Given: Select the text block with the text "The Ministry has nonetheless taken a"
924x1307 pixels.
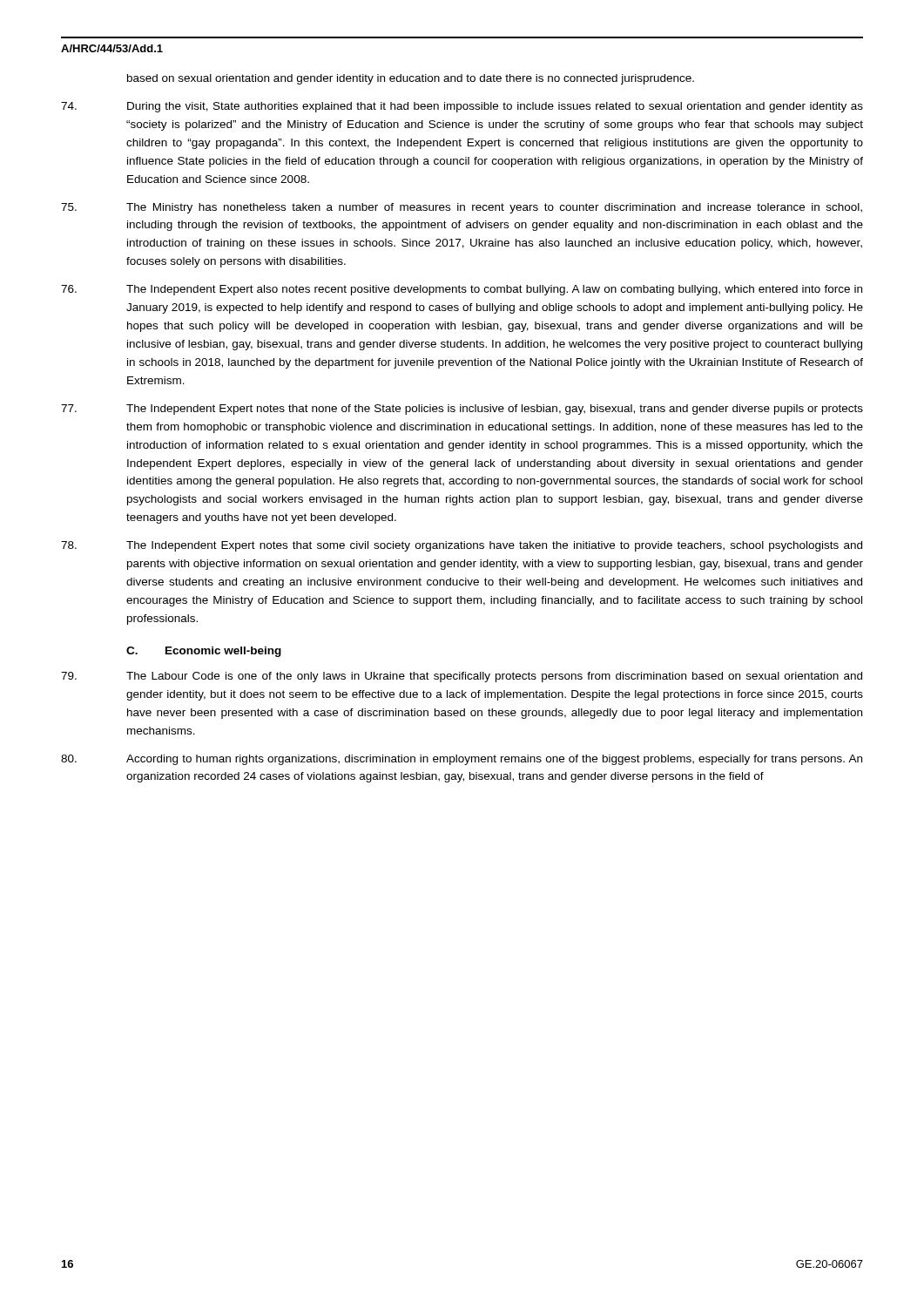Looking at the screenshot, I should pyautogui.click(x=495, y=235).
